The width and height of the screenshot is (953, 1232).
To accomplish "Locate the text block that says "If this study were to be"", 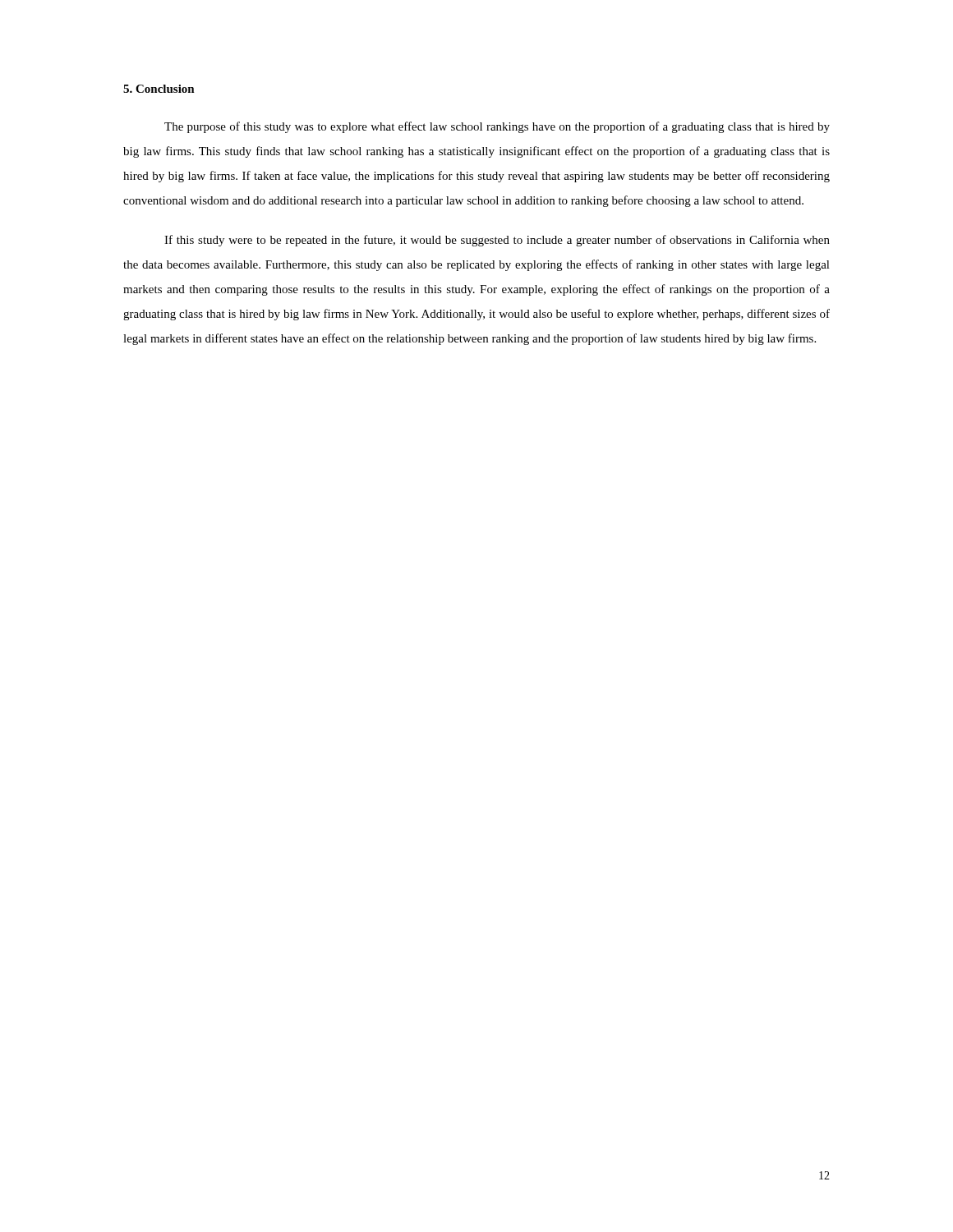I will tap(476, 289).
